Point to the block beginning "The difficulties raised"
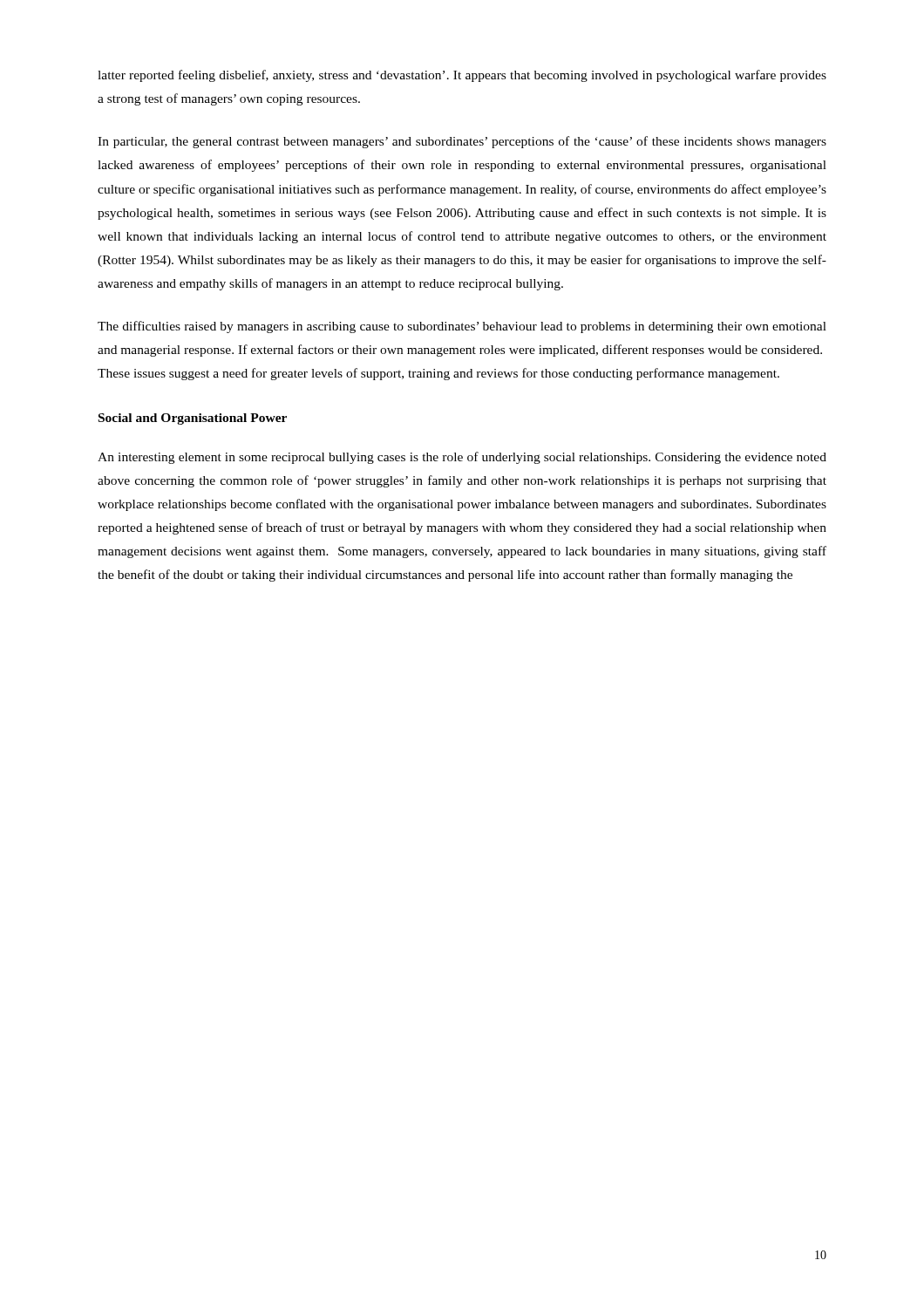Viewport: 924px width, 1308px height. coord(462,349)
